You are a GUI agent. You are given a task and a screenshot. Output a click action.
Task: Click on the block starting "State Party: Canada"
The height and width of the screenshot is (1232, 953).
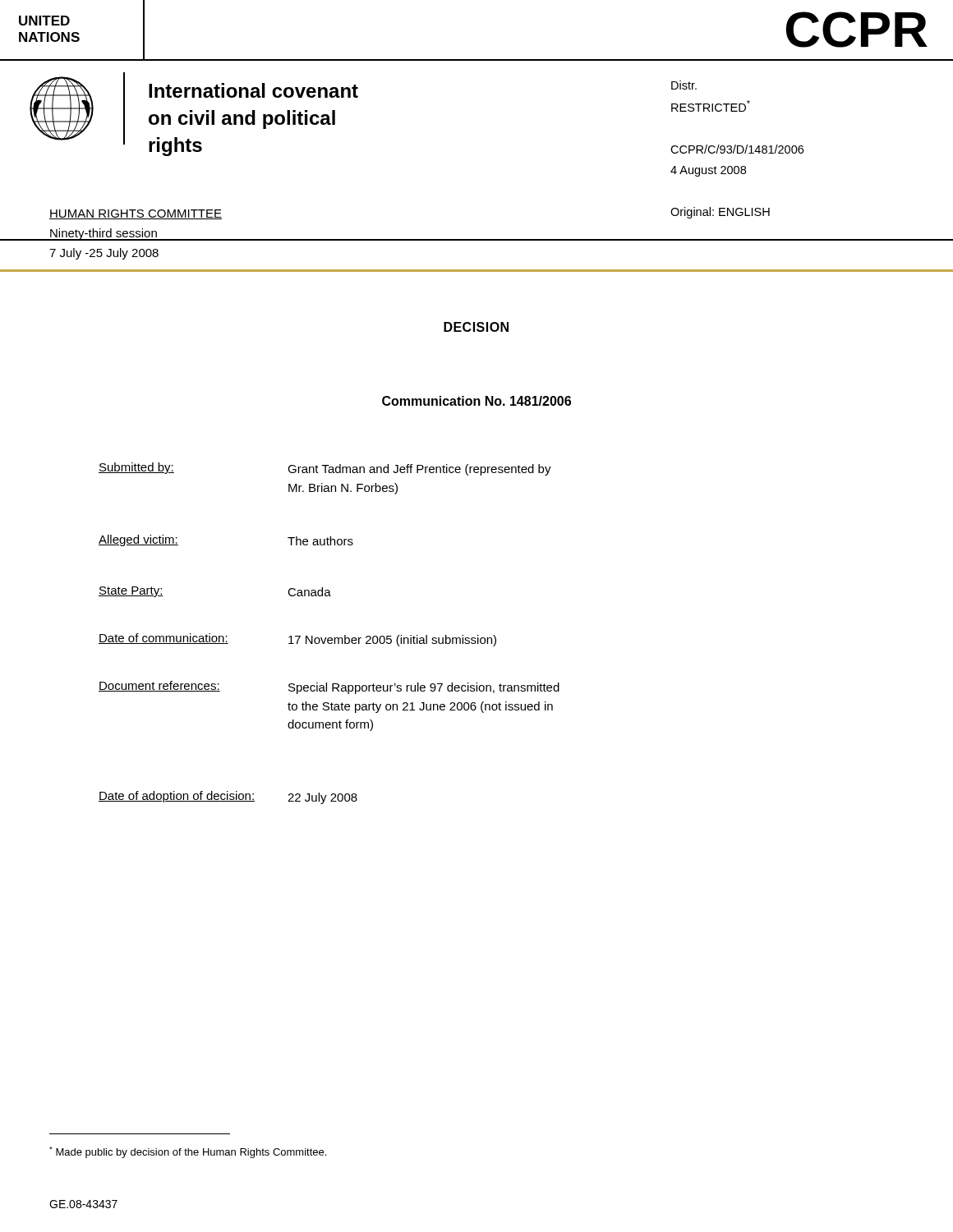coord(132,592)
